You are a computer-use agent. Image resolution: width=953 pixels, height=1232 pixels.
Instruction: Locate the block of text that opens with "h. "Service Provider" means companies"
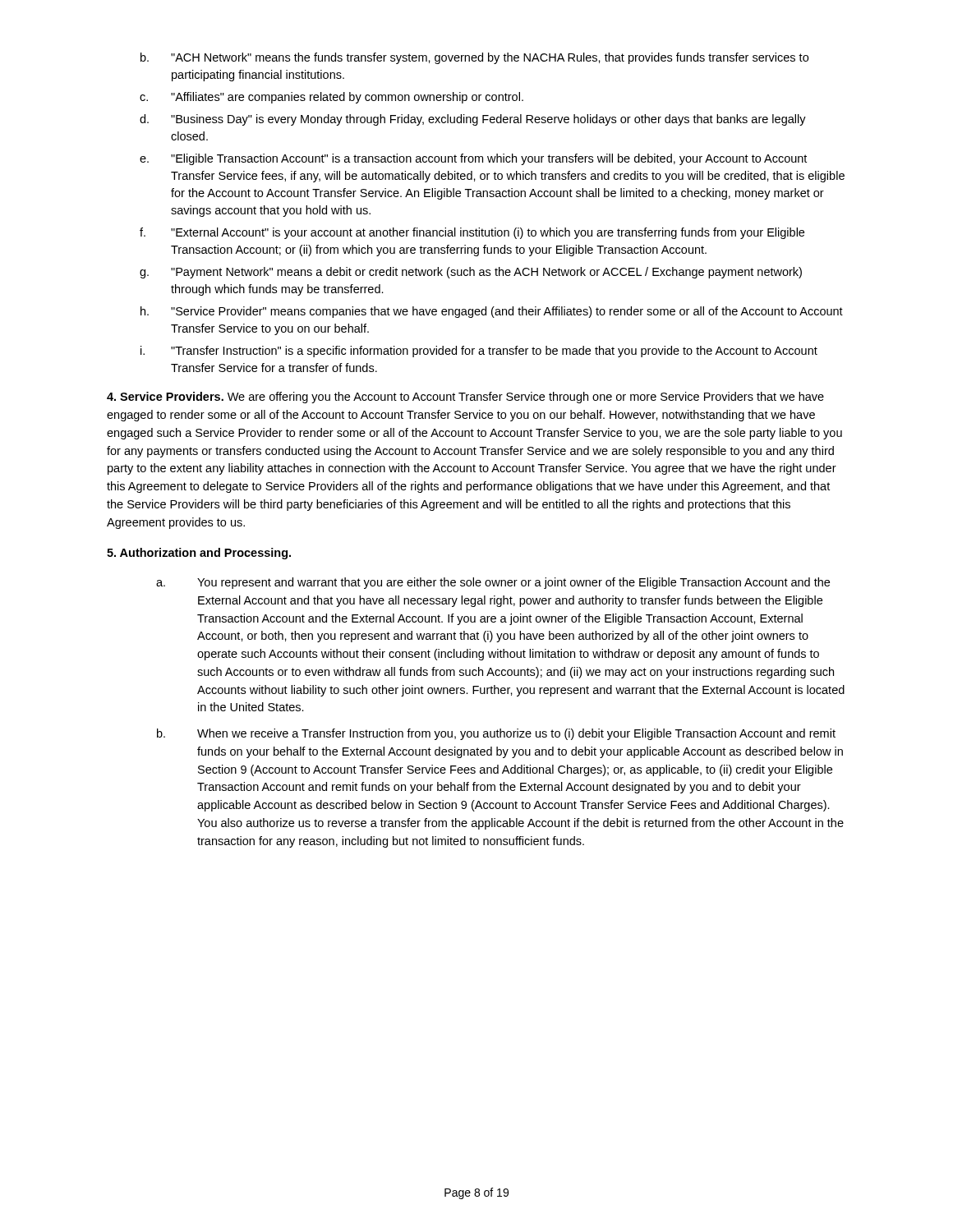coord(476,321)
